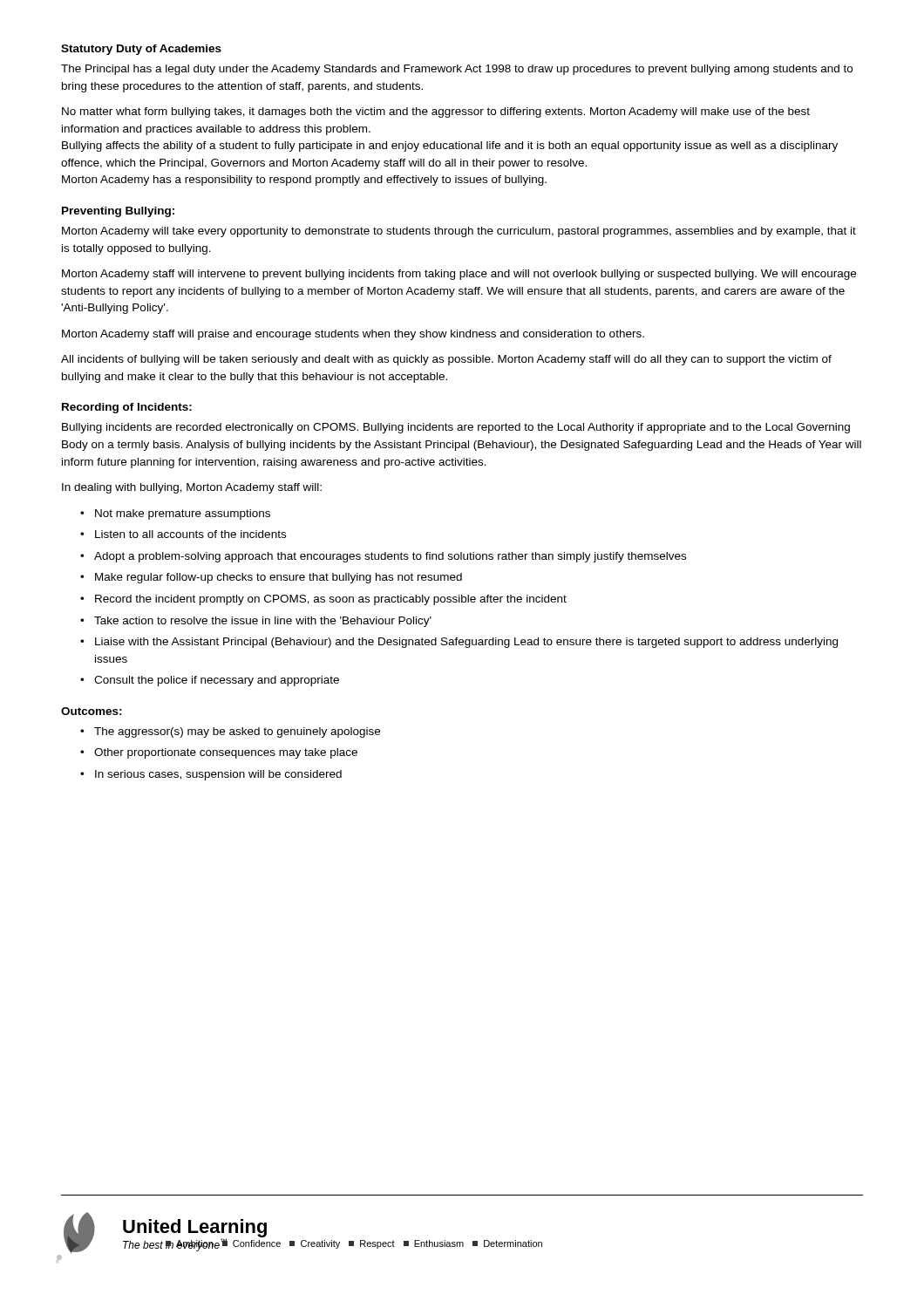Select the region starting "Consult the police if necessary"

[217, 680]
